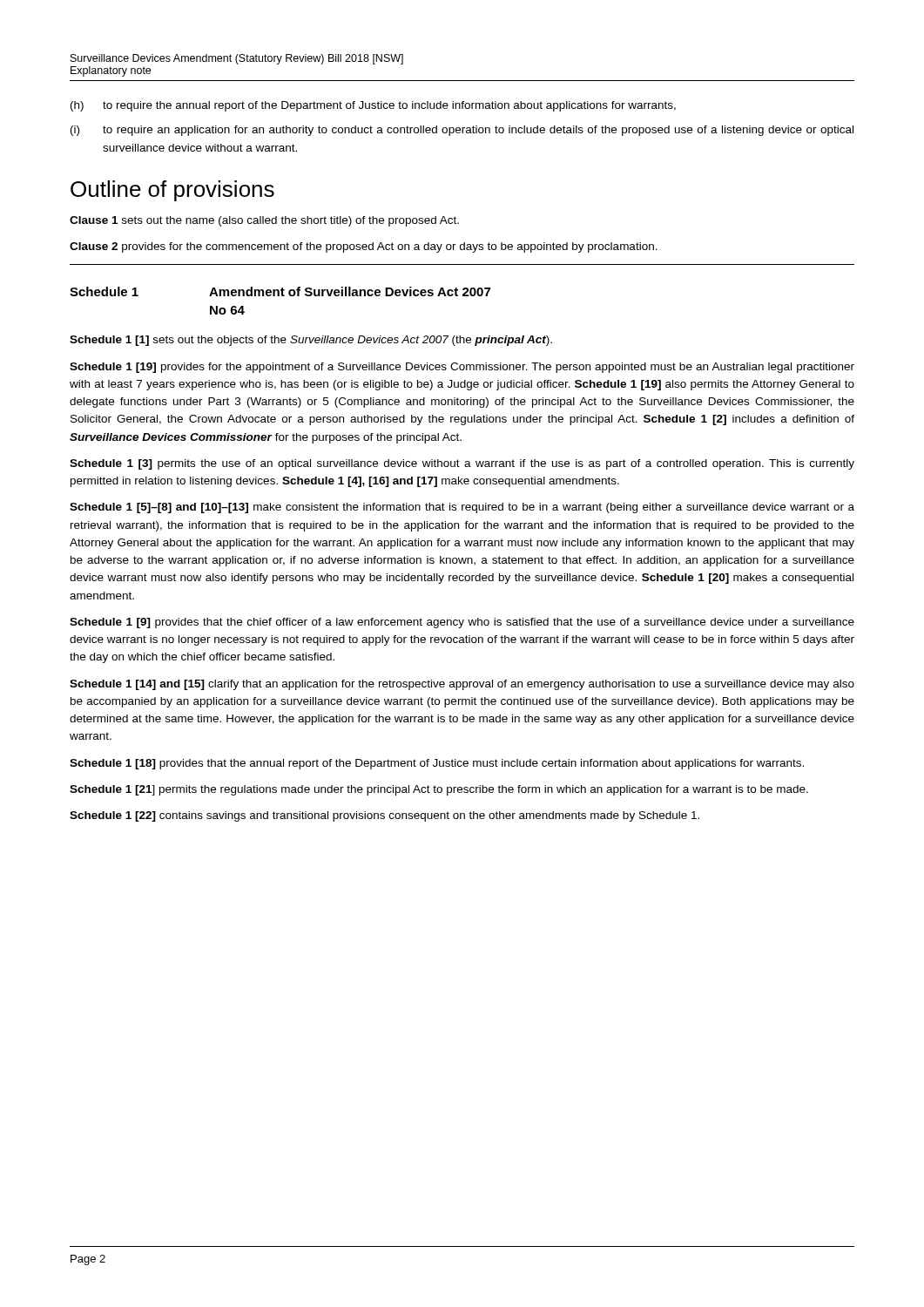Select the text block with the text "Schedule 1 [14] and [15] clarify that"
This screenshot has height=1307, width=924.
coord(462,710)
